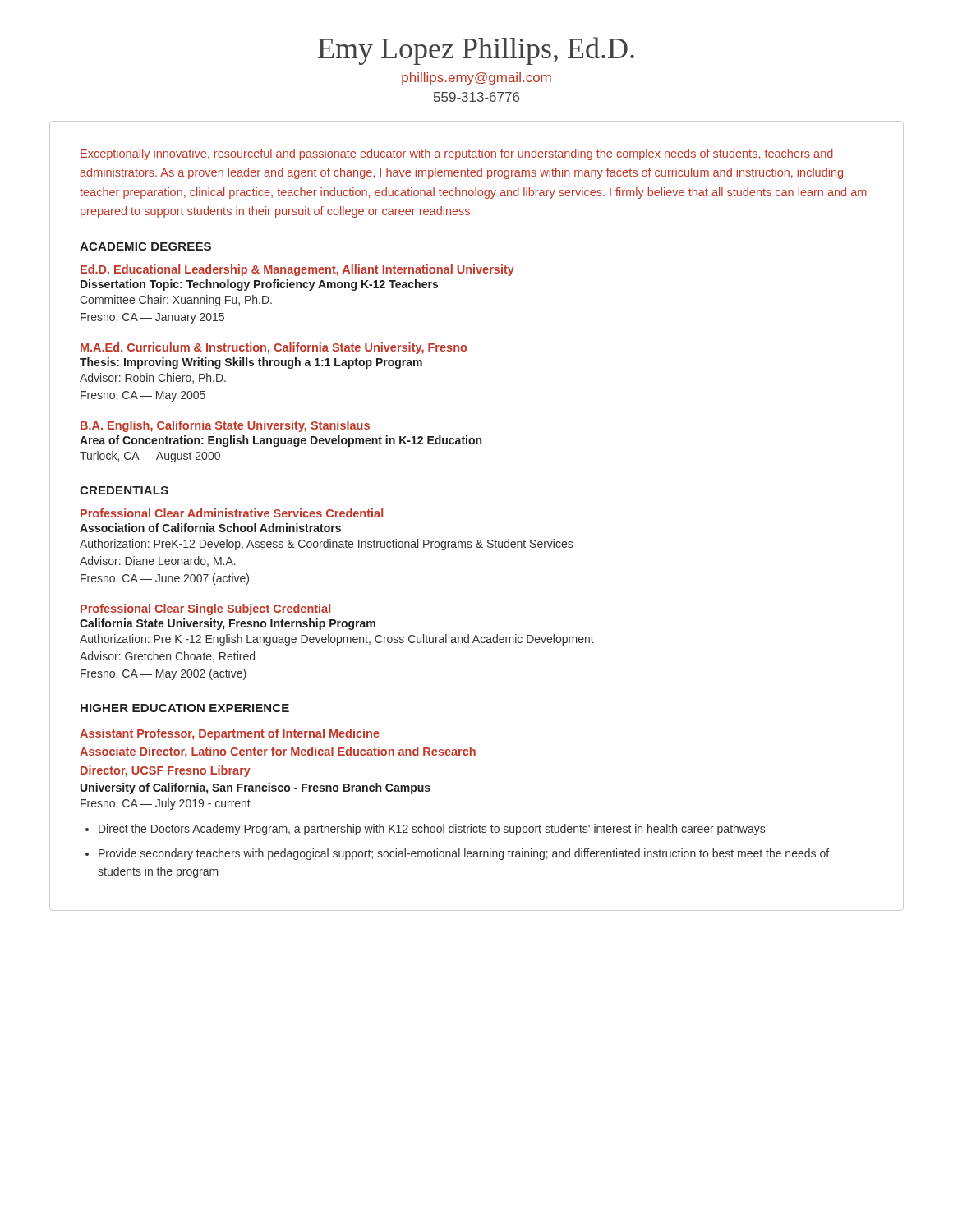Navigate to the text block starting "M.A.Ed. Curriculum & Instruction,"

click(x=274, y=348)
